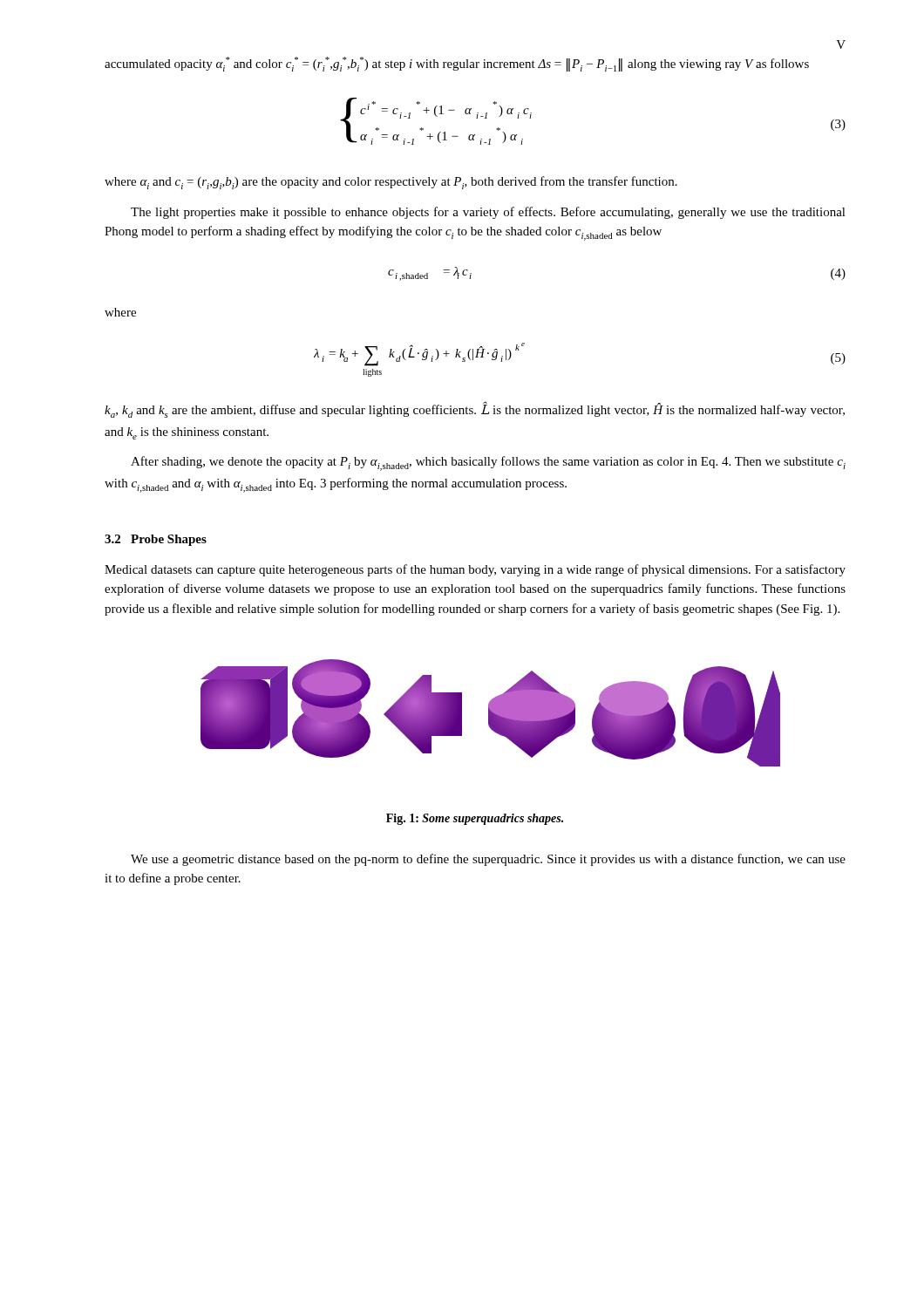Locate the block of text that opens with "We use a"

475,869
